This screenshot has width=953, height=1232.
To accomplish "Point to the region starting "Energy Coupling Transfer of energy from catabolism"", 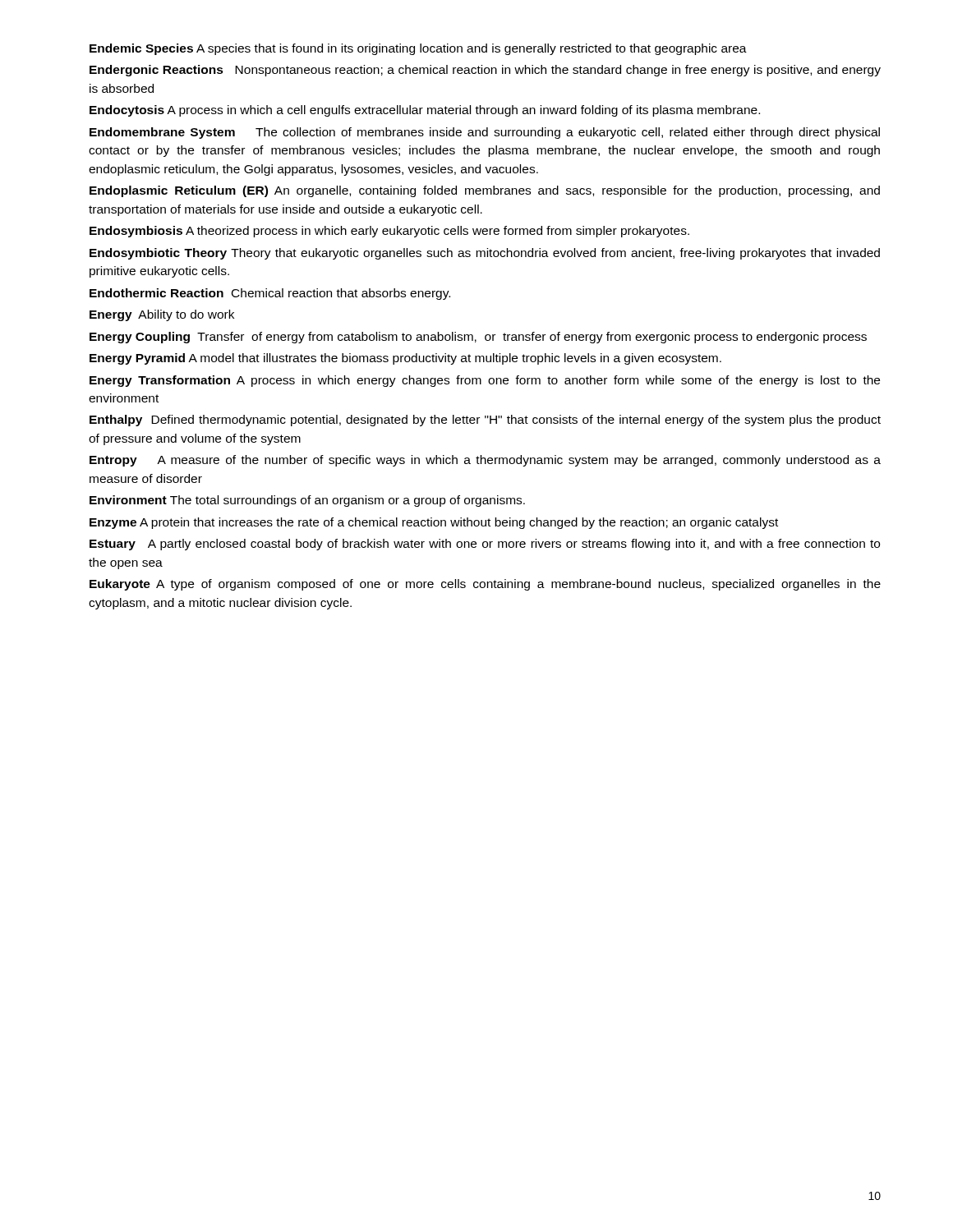I will point(478,336).
